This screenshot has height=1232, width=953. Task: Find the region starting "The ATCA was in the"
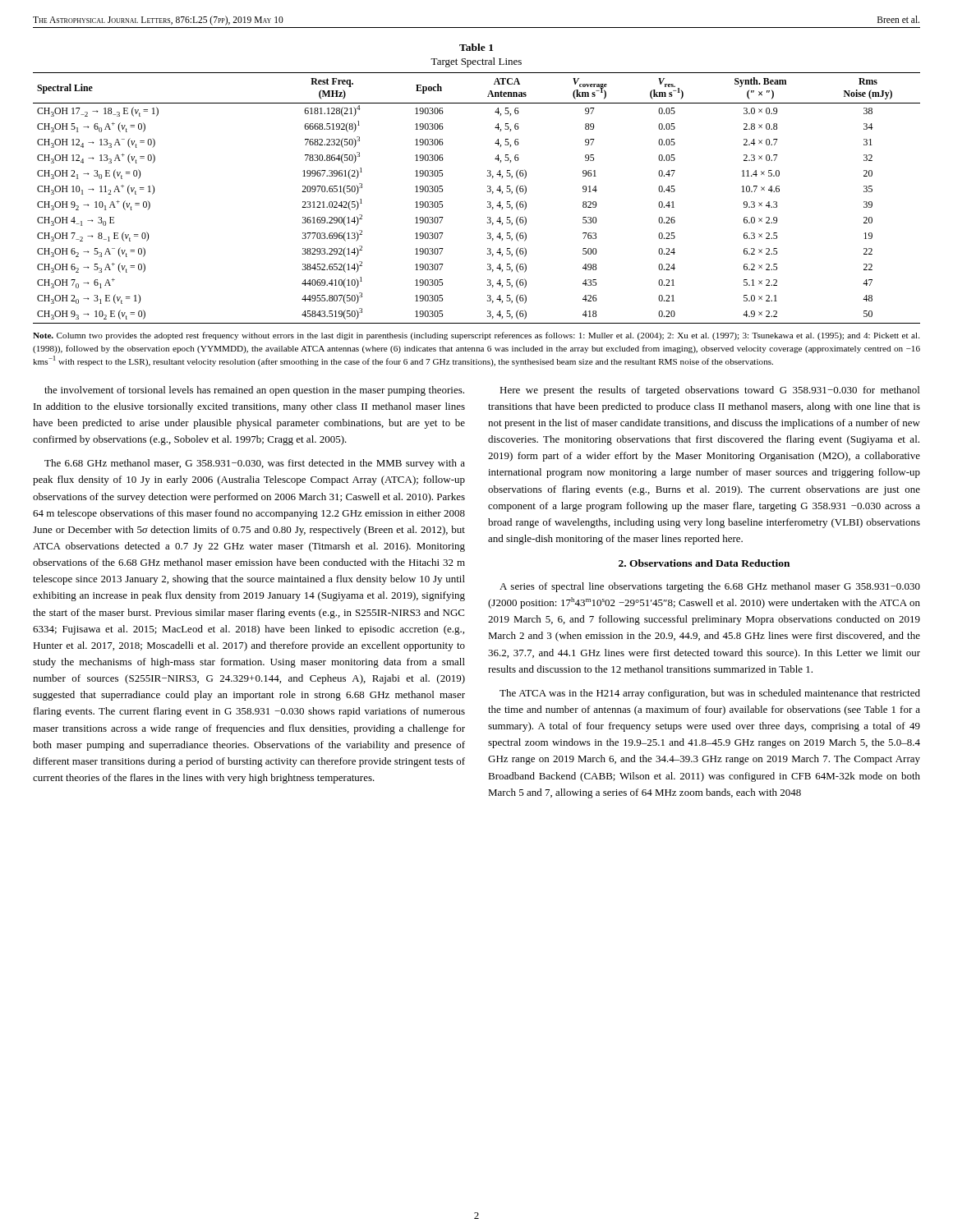704,742
